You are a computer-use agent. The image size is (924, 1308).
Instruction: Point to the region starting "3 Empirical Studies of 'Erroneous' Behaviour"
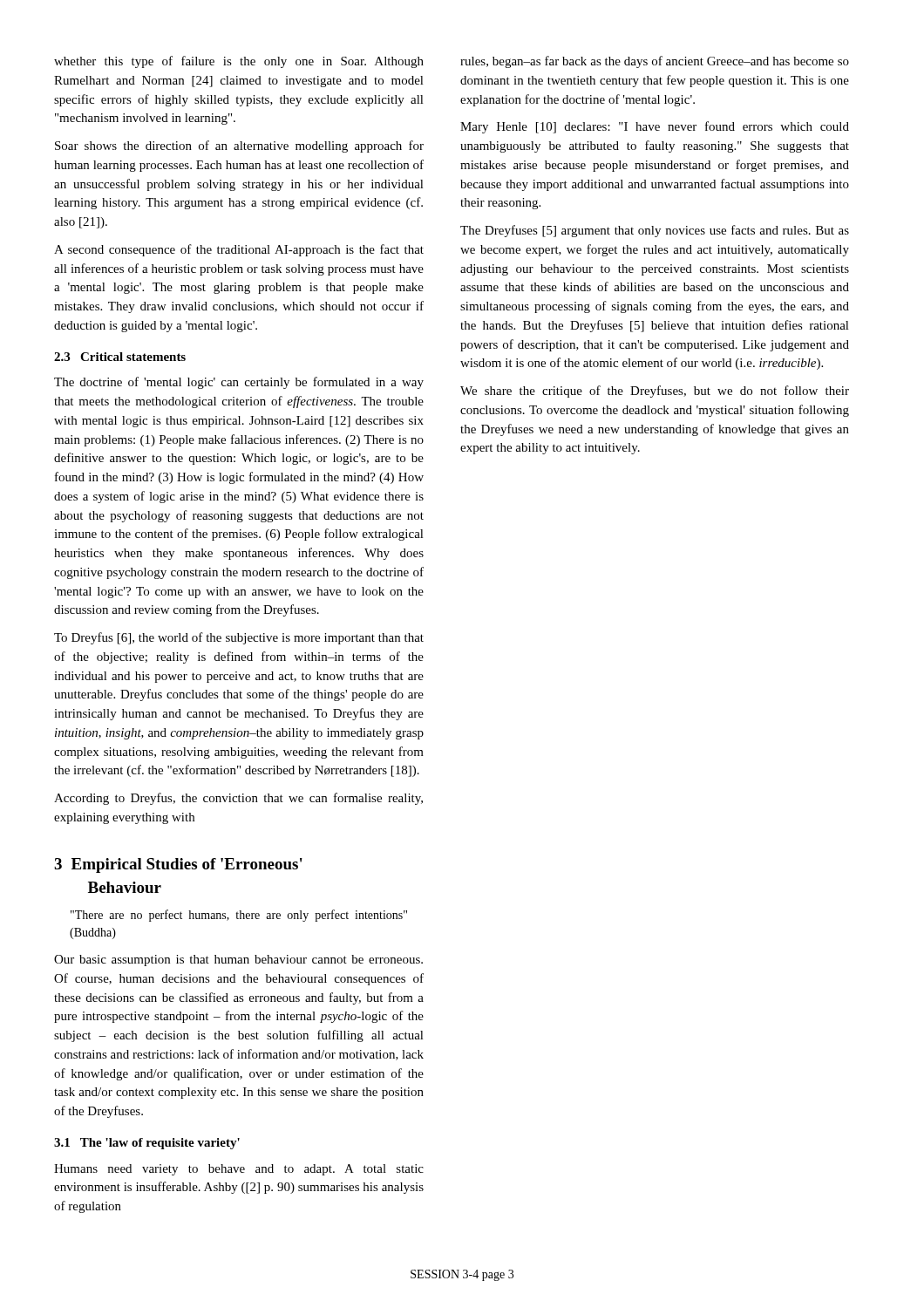coord(179,876)
